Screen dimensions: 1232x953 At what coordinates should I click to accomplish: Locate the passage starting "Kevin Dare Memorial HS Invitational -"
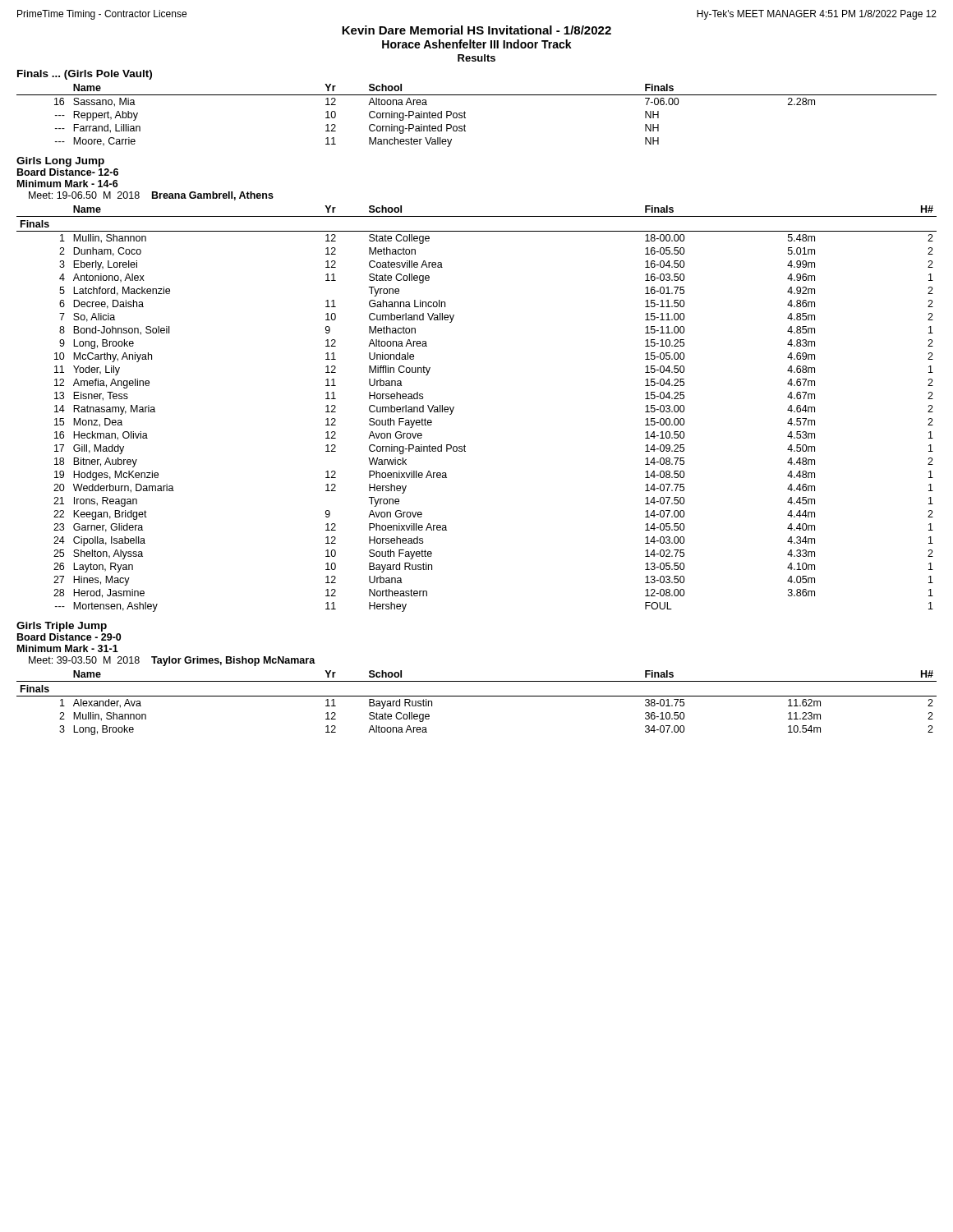476,30
